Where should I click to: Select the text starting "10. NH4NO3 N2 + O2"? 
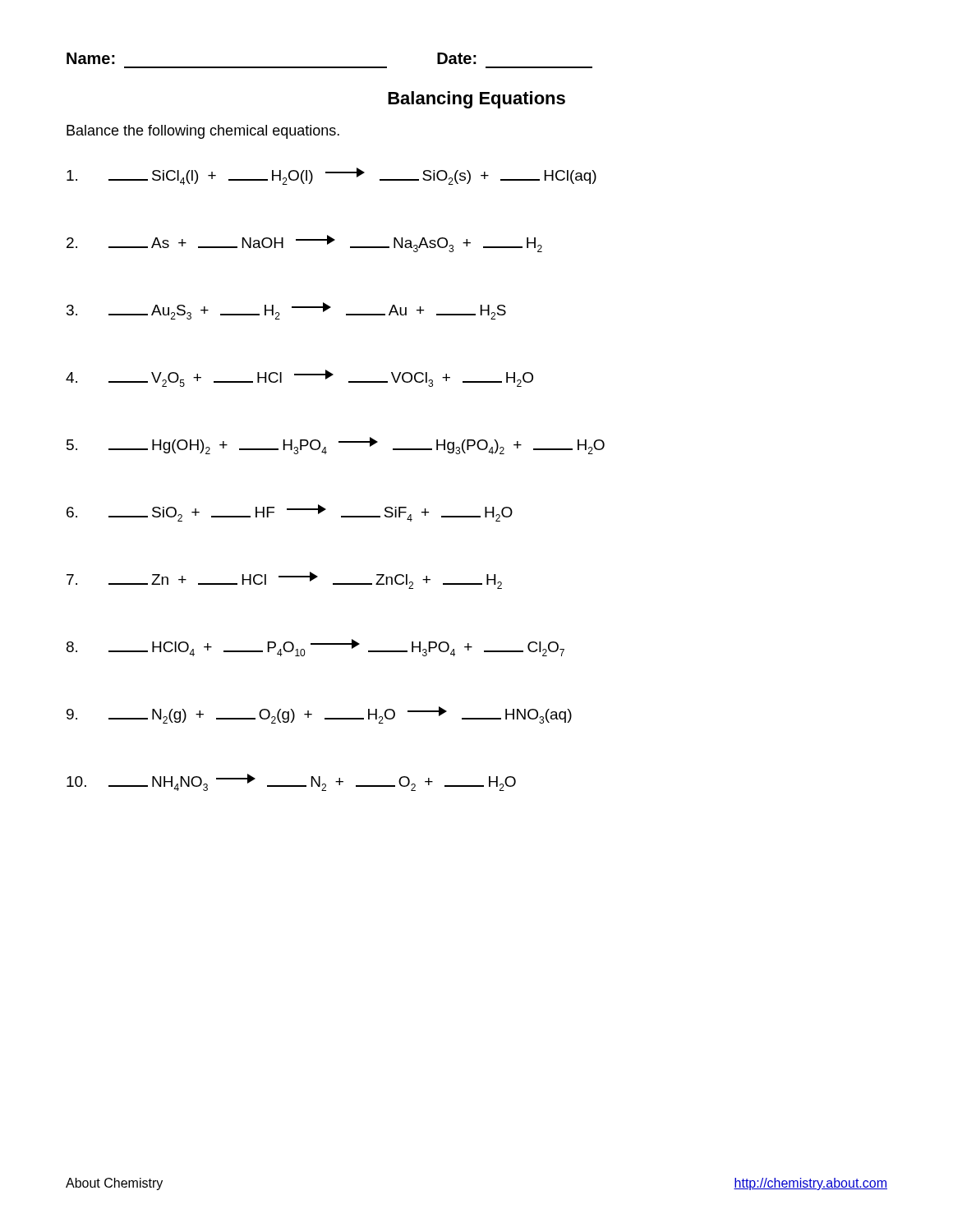tap(291, 782)
